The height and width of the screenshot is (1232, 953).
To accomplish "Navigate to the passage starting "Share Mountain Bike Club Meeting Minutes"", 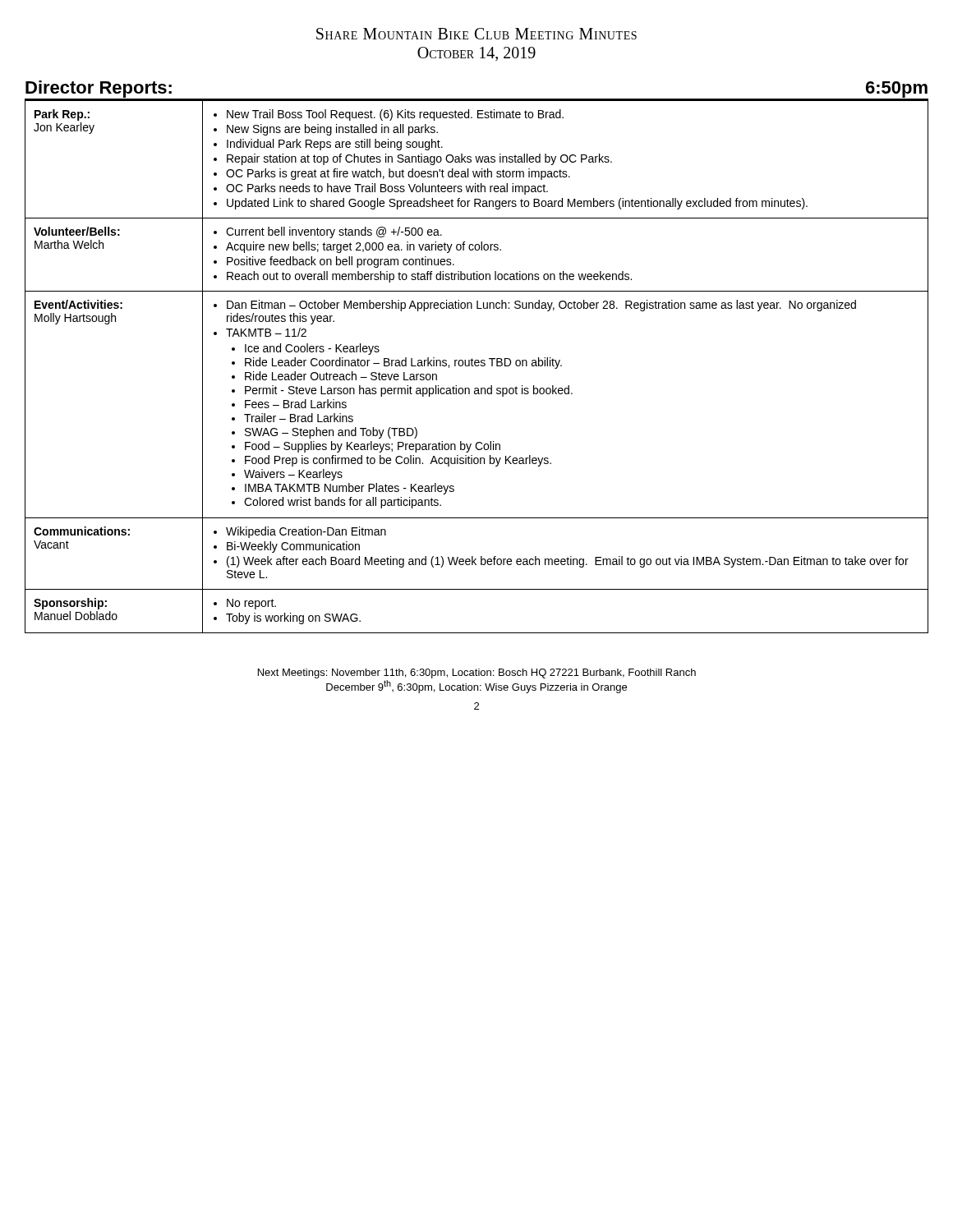I will click(476, 44).
